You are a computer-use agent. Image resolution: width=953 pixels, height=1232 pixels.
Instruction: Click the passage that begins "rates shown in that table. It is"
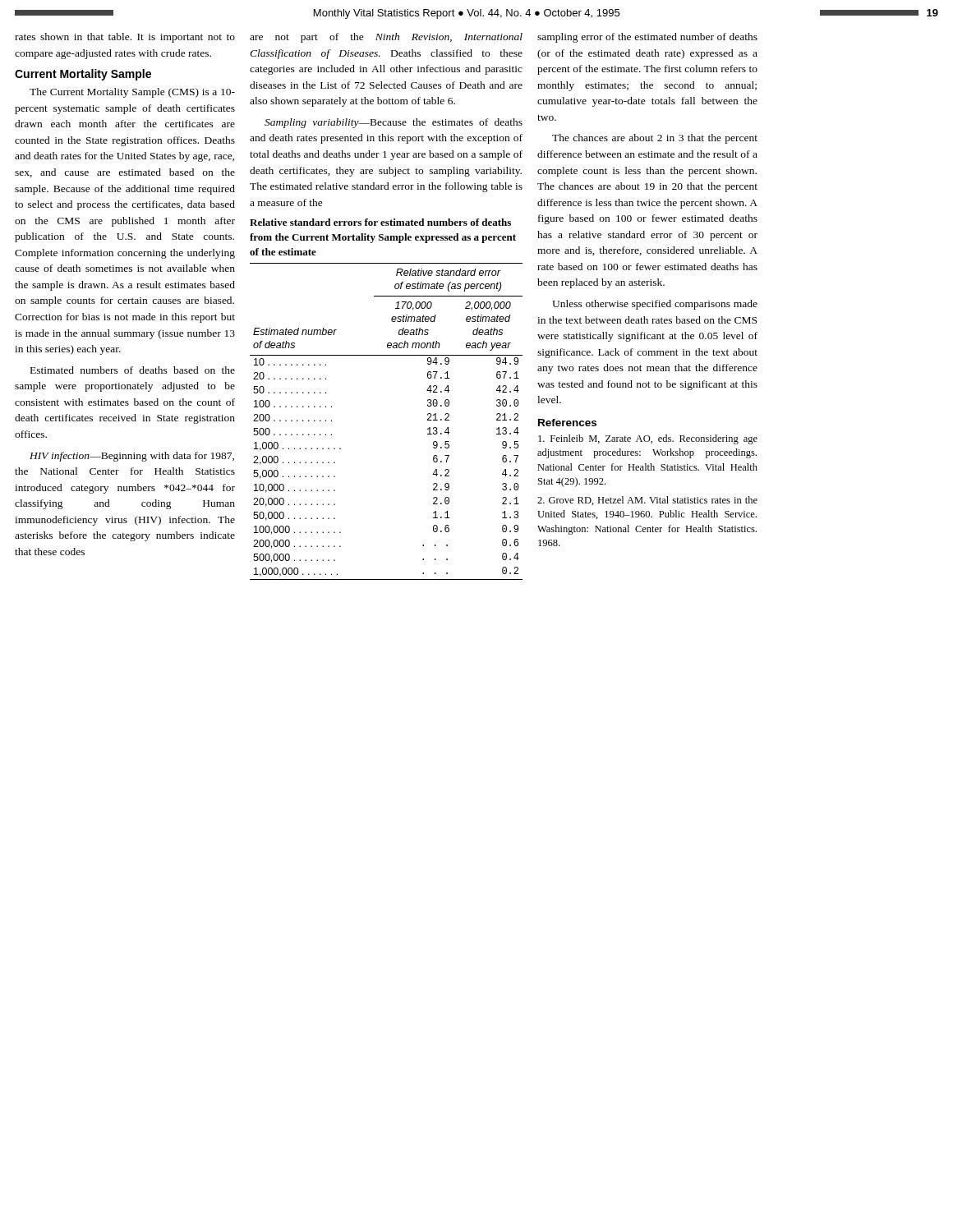point(125,45)
